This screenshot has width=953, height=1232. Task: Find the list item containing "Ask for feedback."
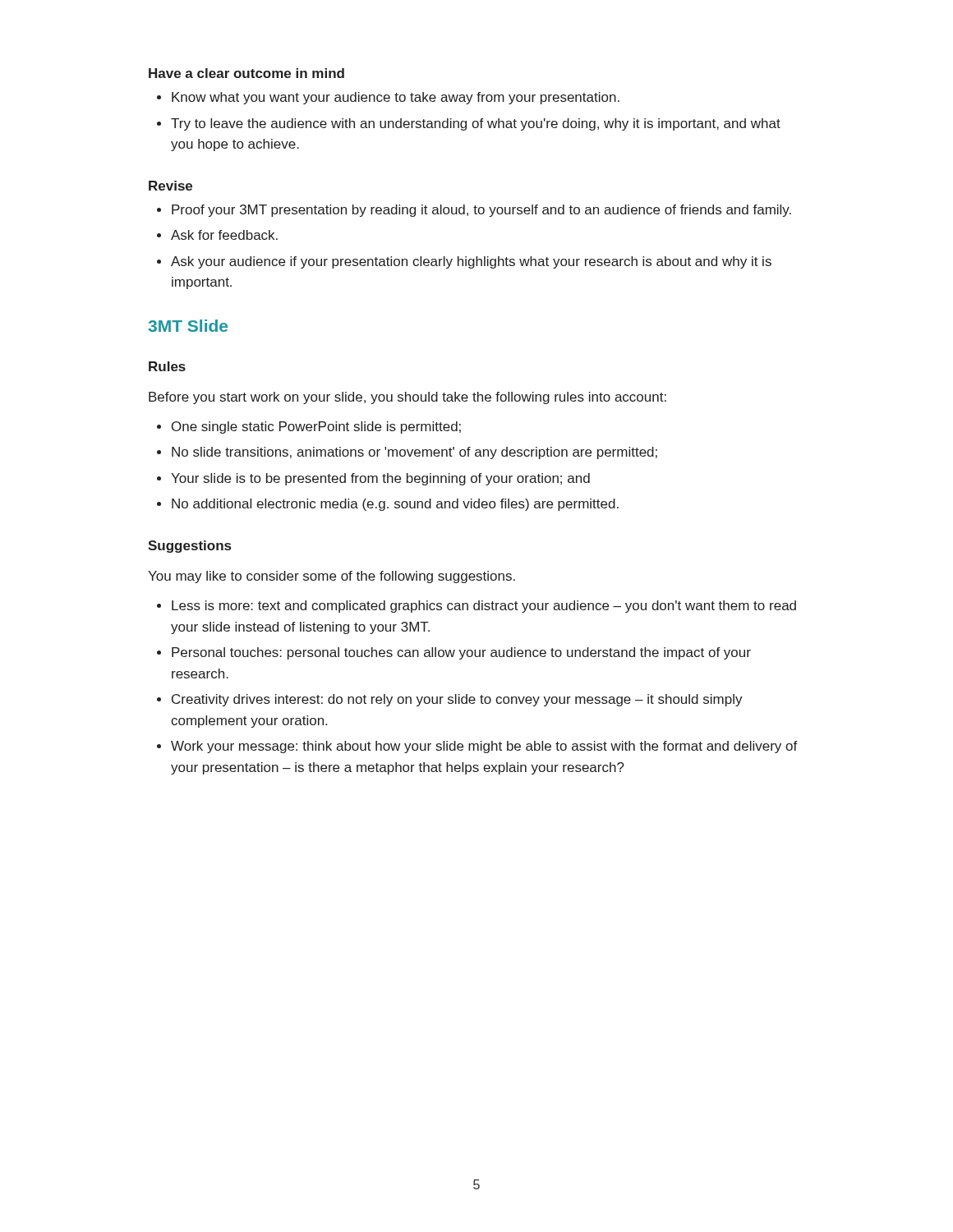tap(225, 235)
